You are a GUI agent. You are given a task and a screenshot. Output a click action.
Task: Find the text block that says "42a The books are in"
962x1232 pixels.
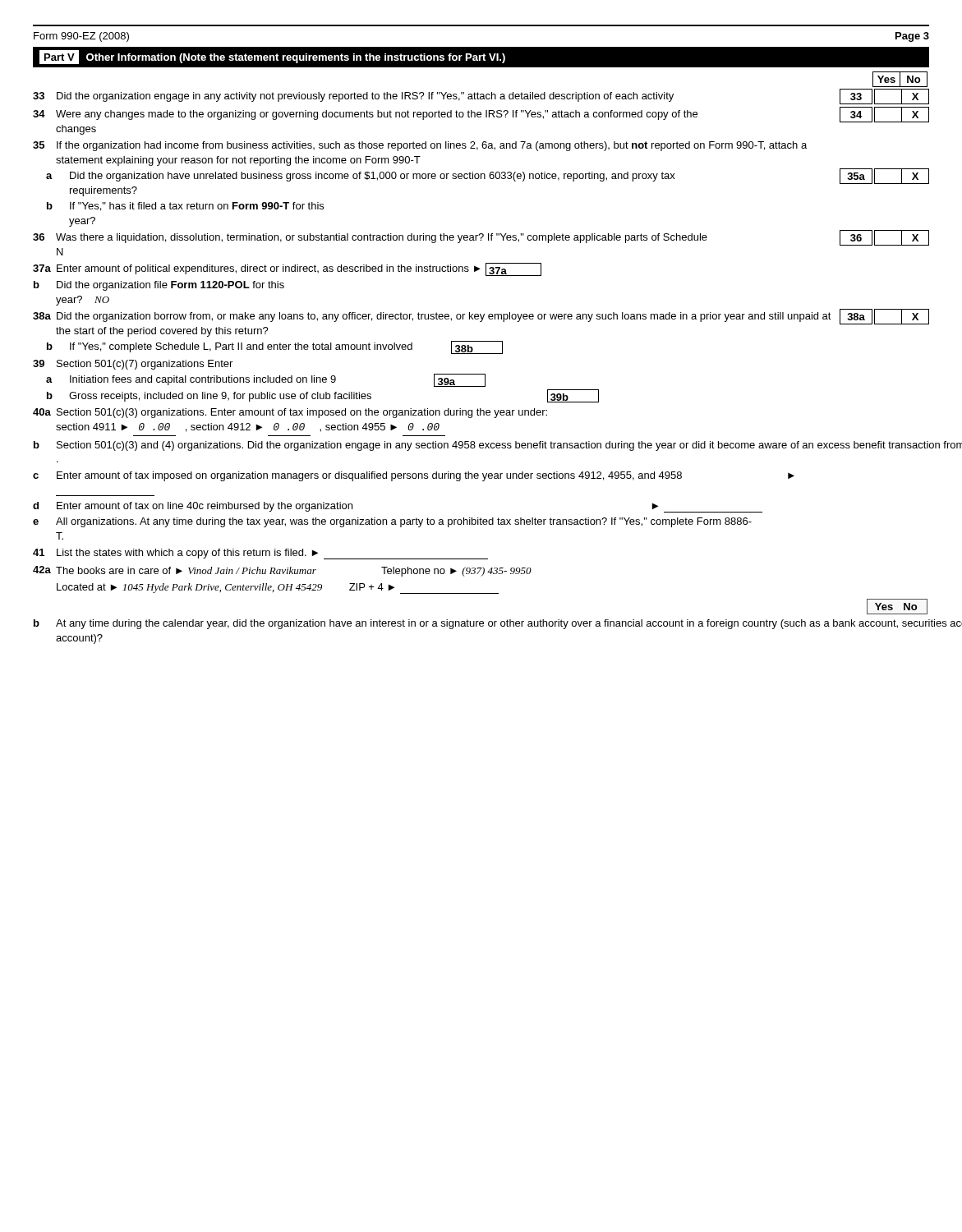pyautogui.click(x=481, y=579)
